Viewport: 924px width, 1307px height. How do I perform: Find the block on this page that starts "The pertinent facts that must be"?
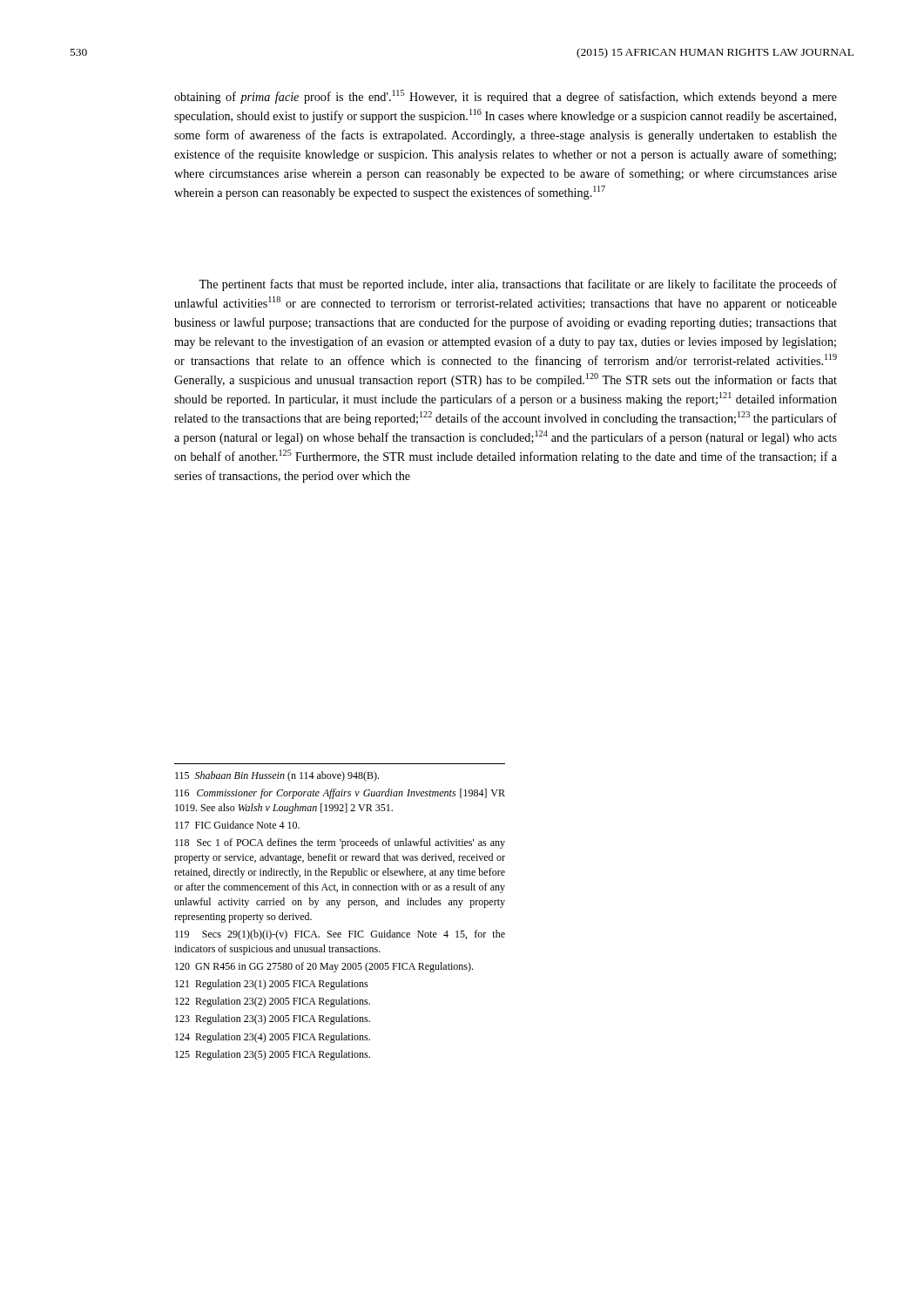tap(506, 380)
